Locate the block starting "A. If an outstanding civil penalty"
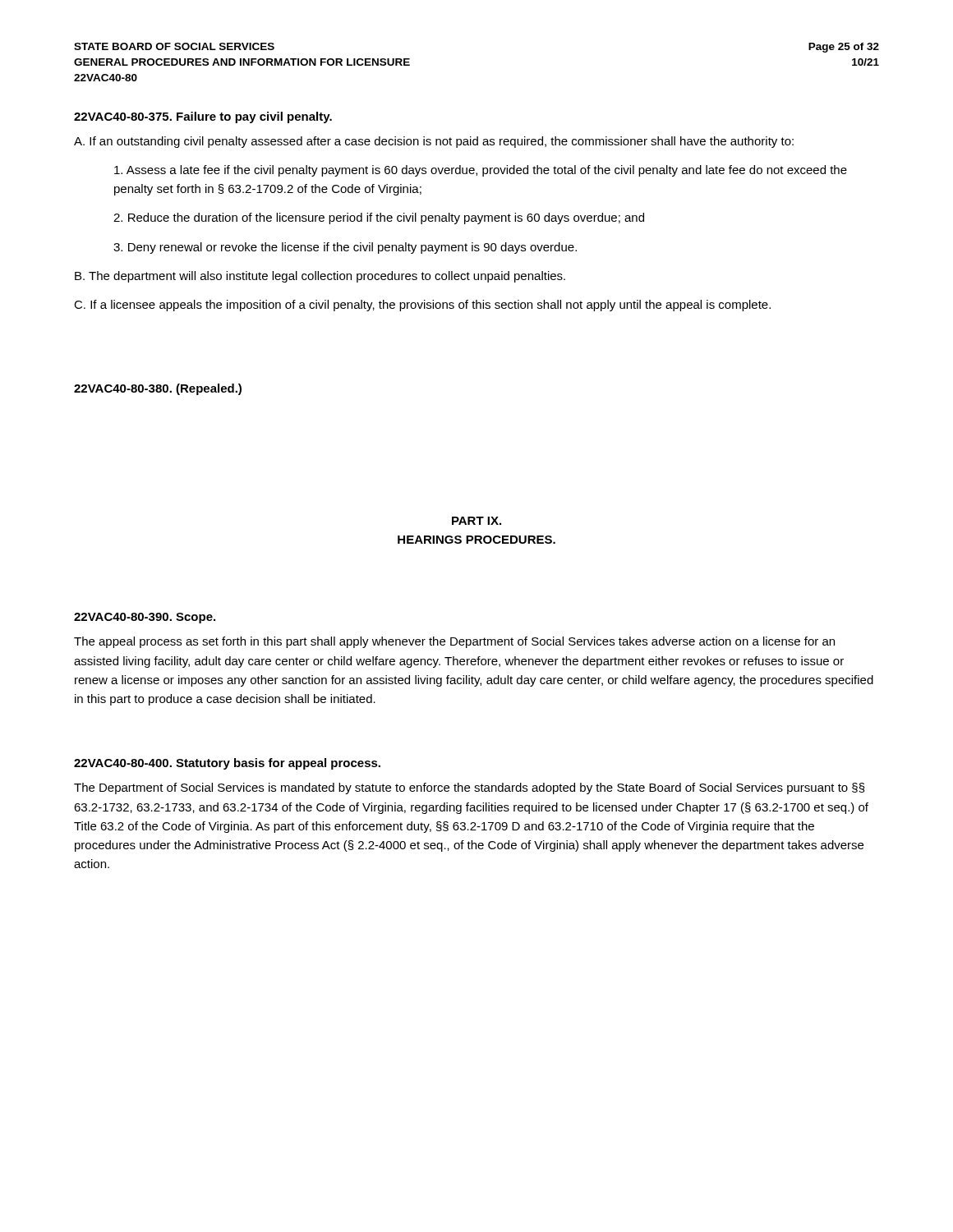Image resolution: width=953 pixels, height=1232 pixels. pyautogui.click(x=434, y=141)
